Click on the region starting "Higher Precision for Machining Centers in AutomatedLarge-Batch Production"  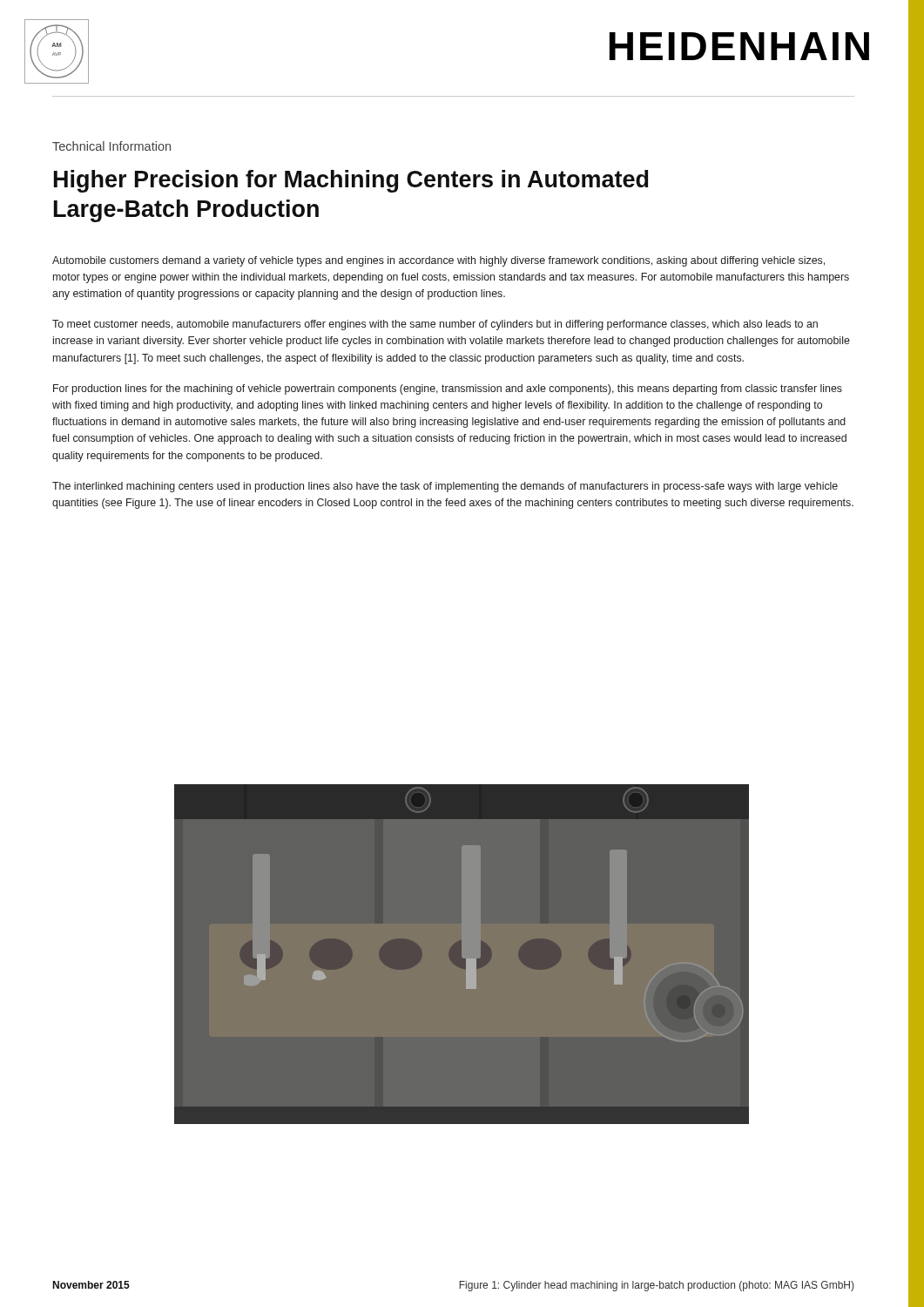tap(351, 194)
